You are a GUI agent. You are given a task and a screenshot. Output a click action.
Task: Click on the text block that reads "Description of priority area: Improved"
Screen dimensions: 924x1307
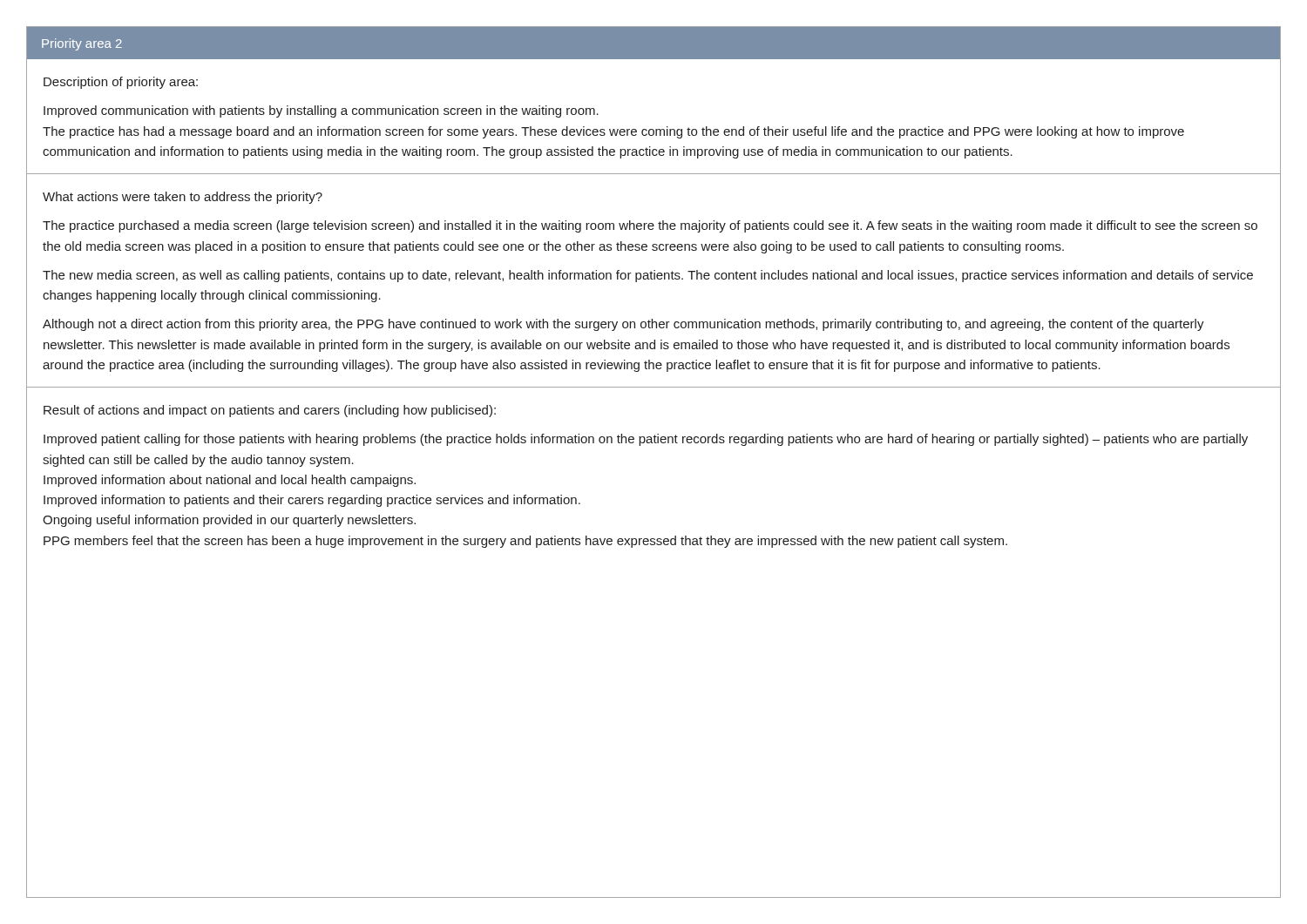[x=121, y=83]
